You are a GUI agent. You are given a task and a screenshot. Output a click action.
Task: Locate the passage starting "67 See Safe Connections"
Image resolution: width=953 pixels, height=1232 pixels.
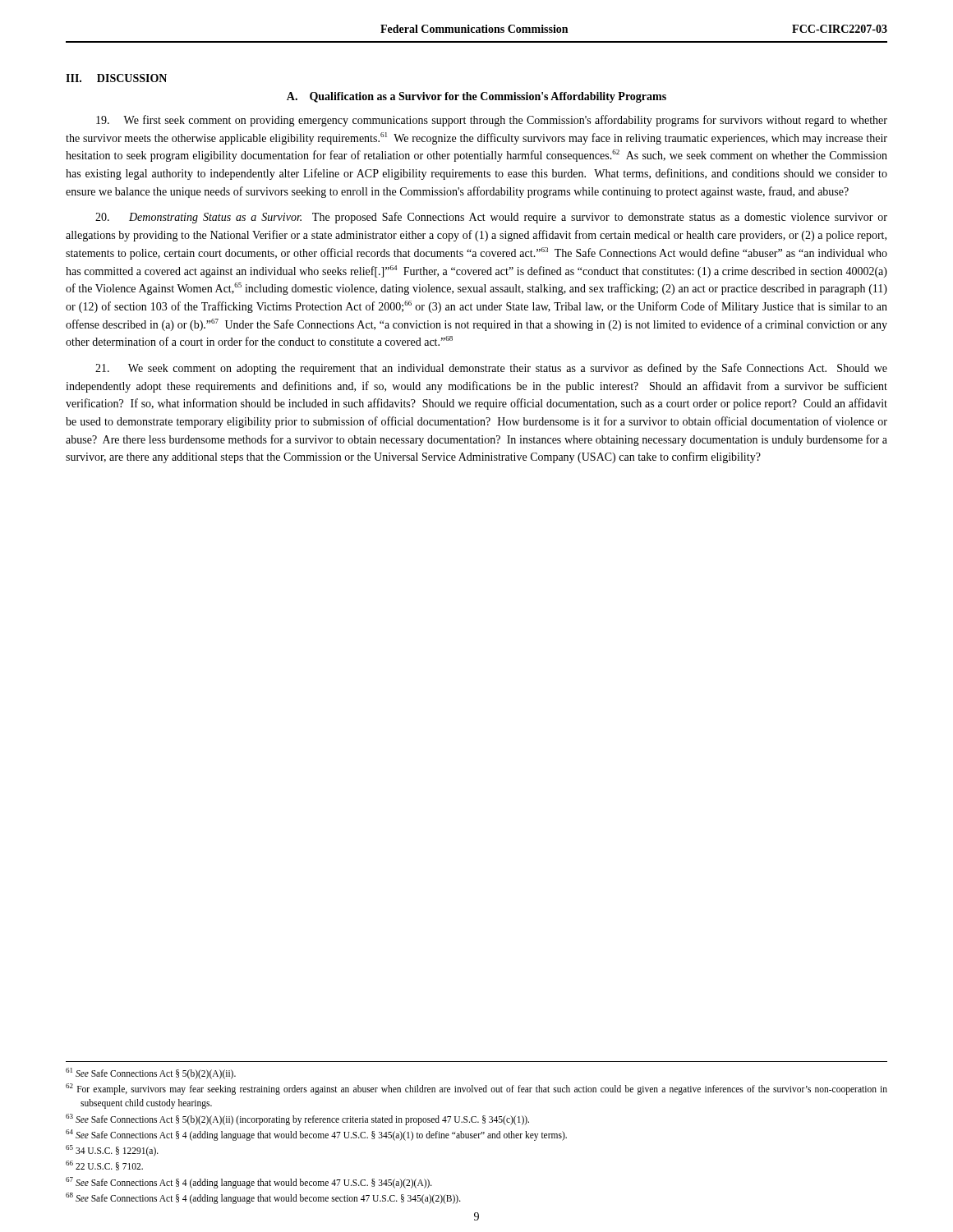[x=249, y=1181]
